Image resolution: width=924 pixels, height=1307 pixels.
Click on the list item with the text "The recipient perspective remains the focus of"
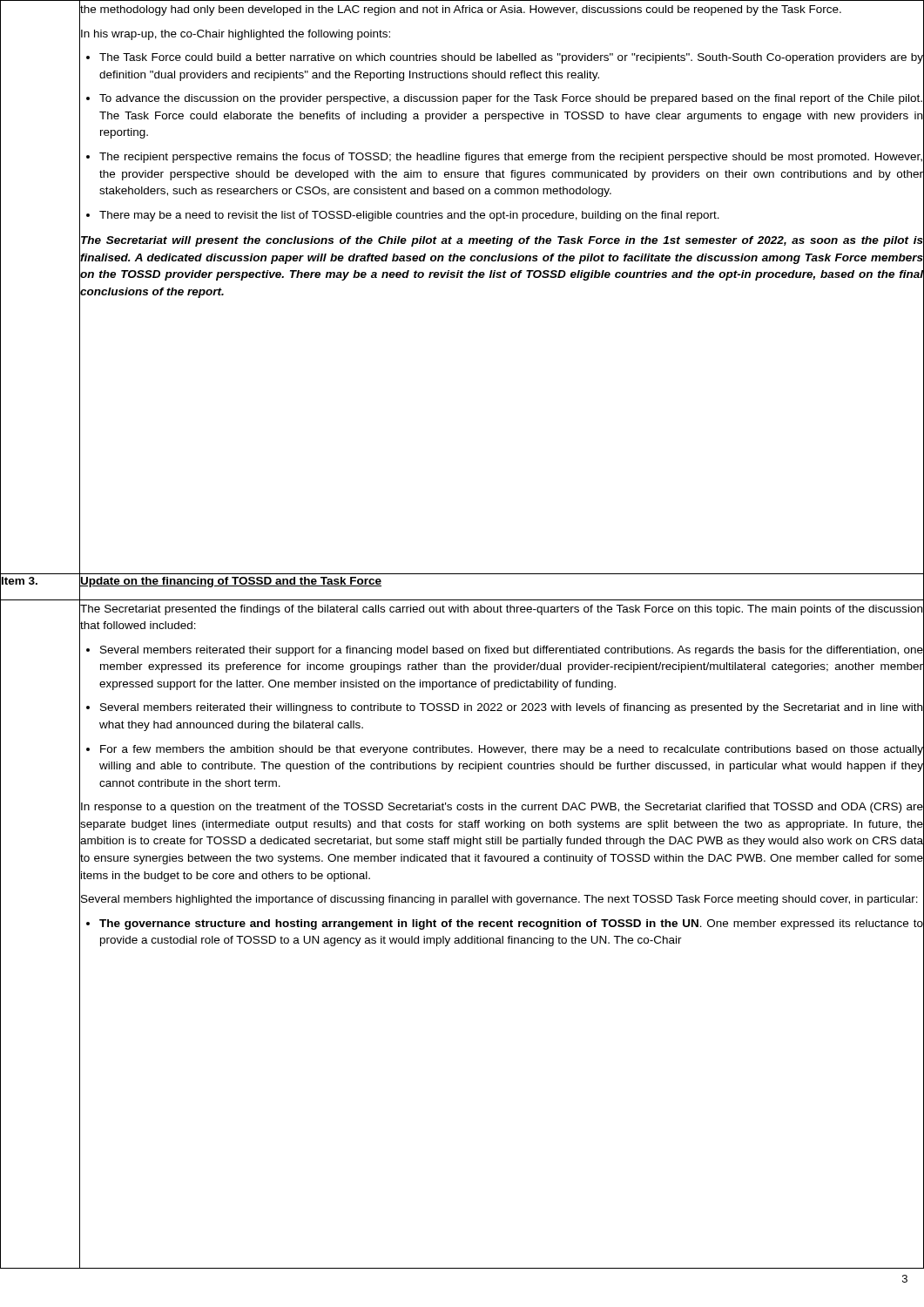click(x=511, y=173)
